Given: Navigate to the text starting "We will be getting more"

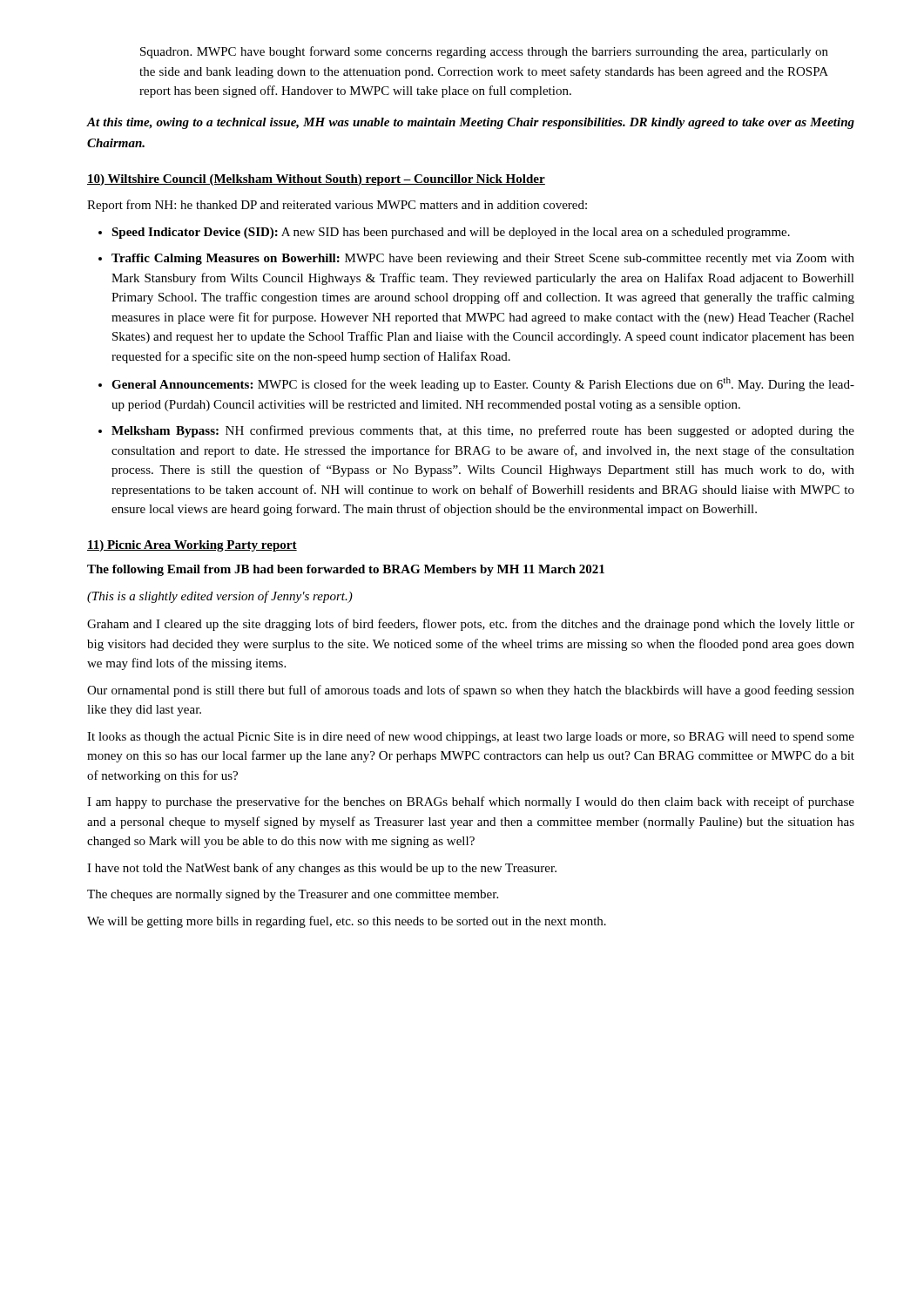Looking at the screenshot, I should [471, 921].
